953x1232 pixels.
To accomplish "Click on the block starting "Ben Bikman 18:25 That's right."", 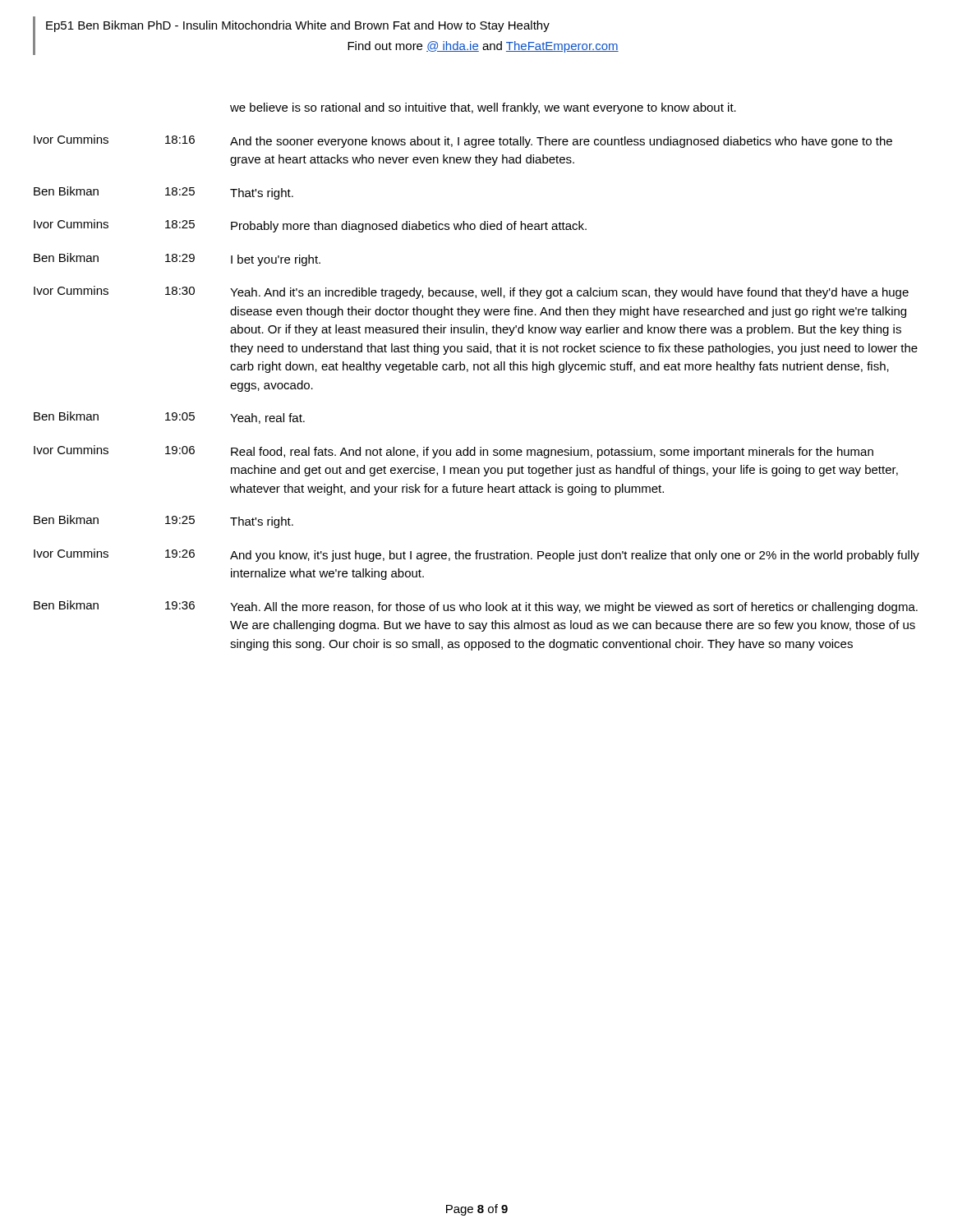I will [163, 193].
